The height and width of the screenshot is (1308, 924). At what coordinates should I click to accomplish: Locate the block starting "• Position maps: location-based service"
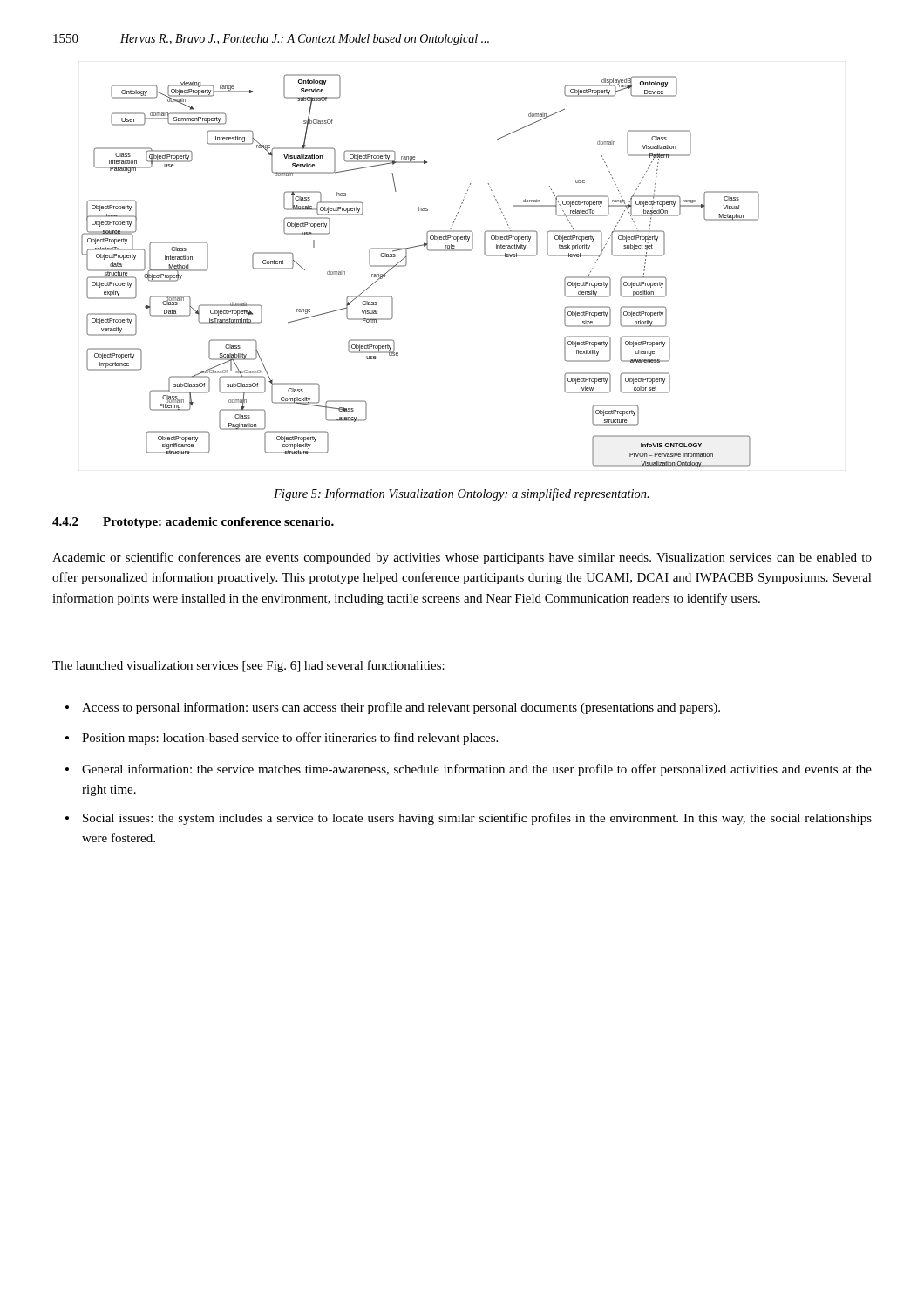click(462, 739)
